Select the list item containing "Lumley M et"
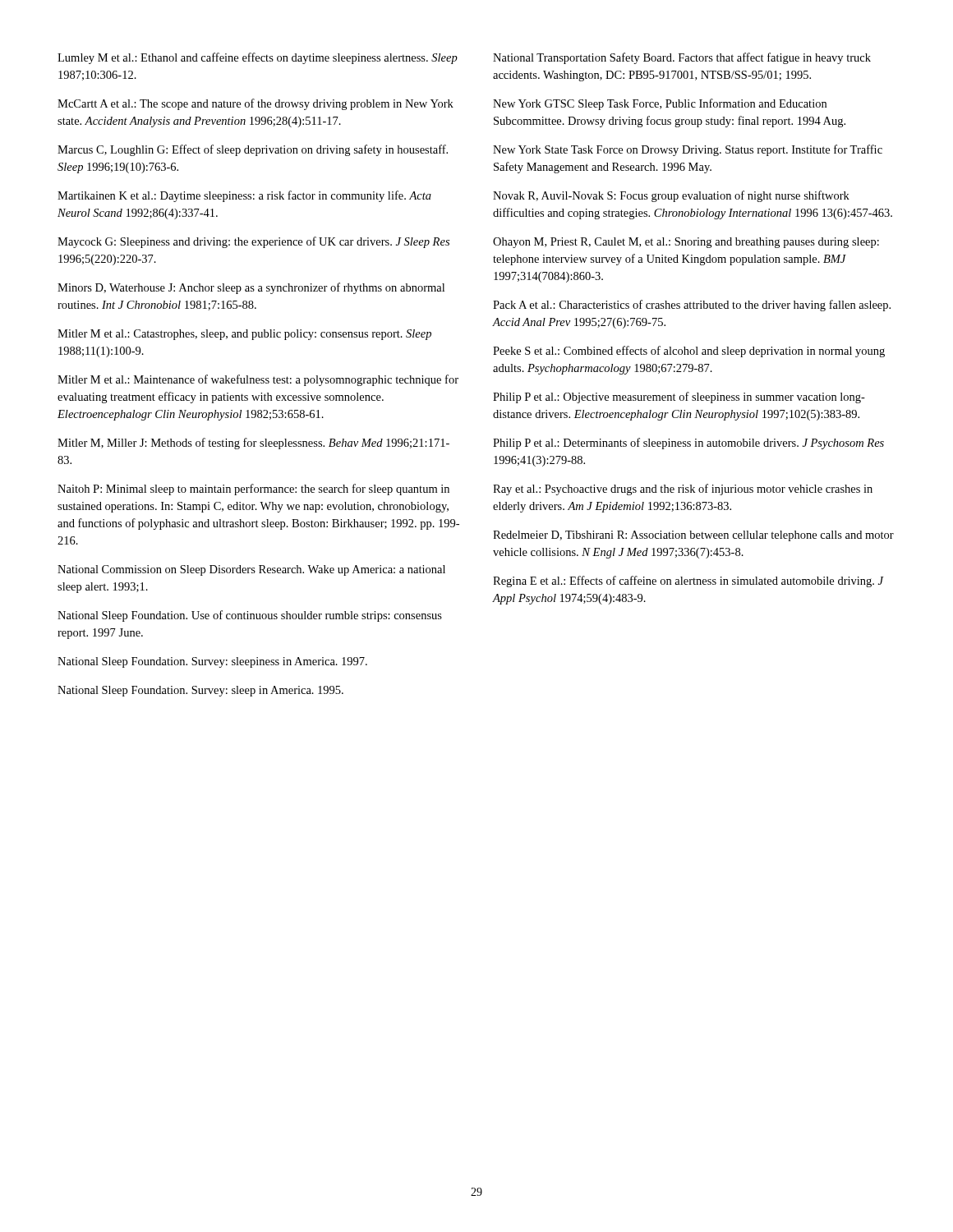 (x=257, y=66)
